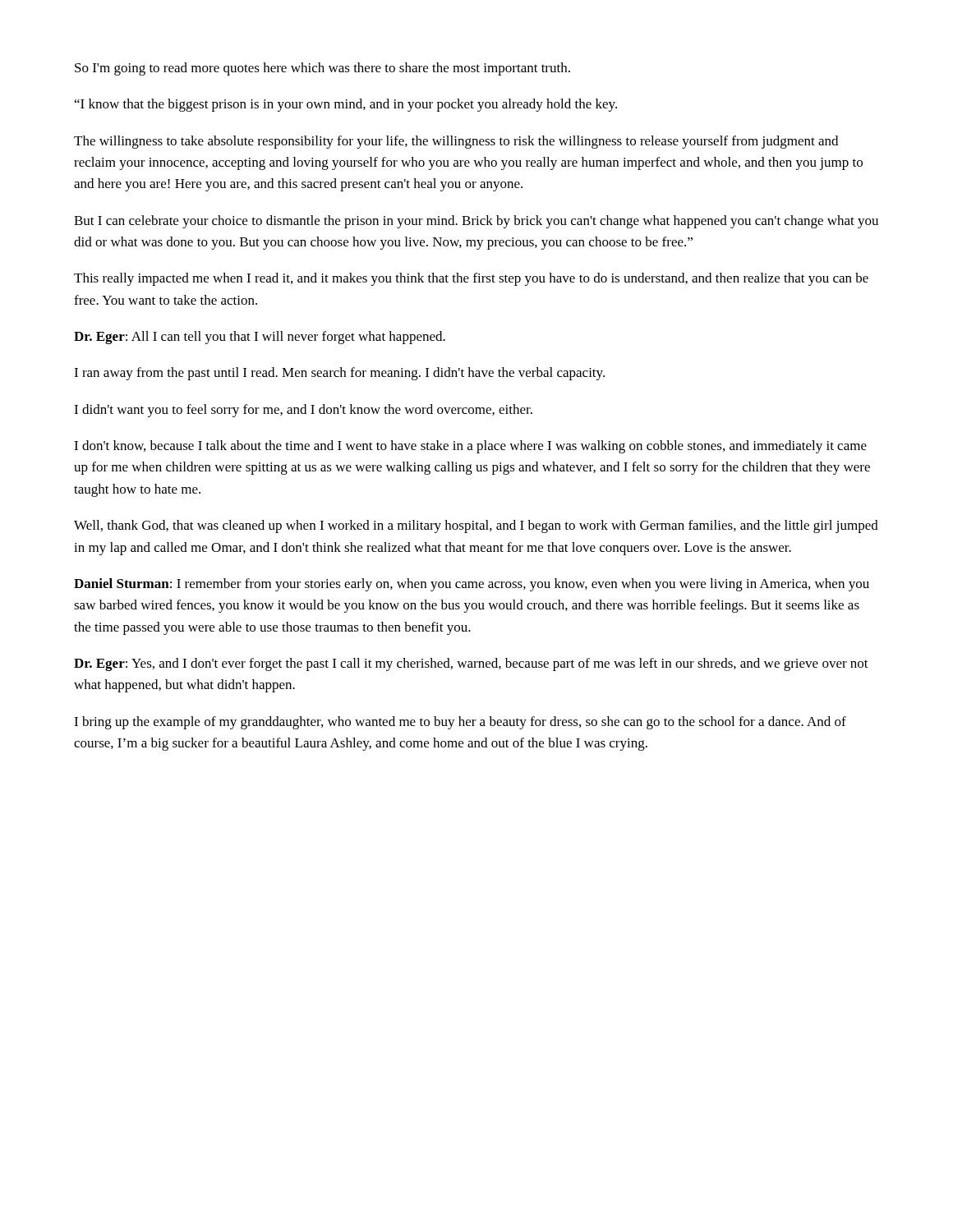Find the text block starting "But I can celebrate"
The width and height of the screenshot is (953, 1232).
click(x=476, y=231)
